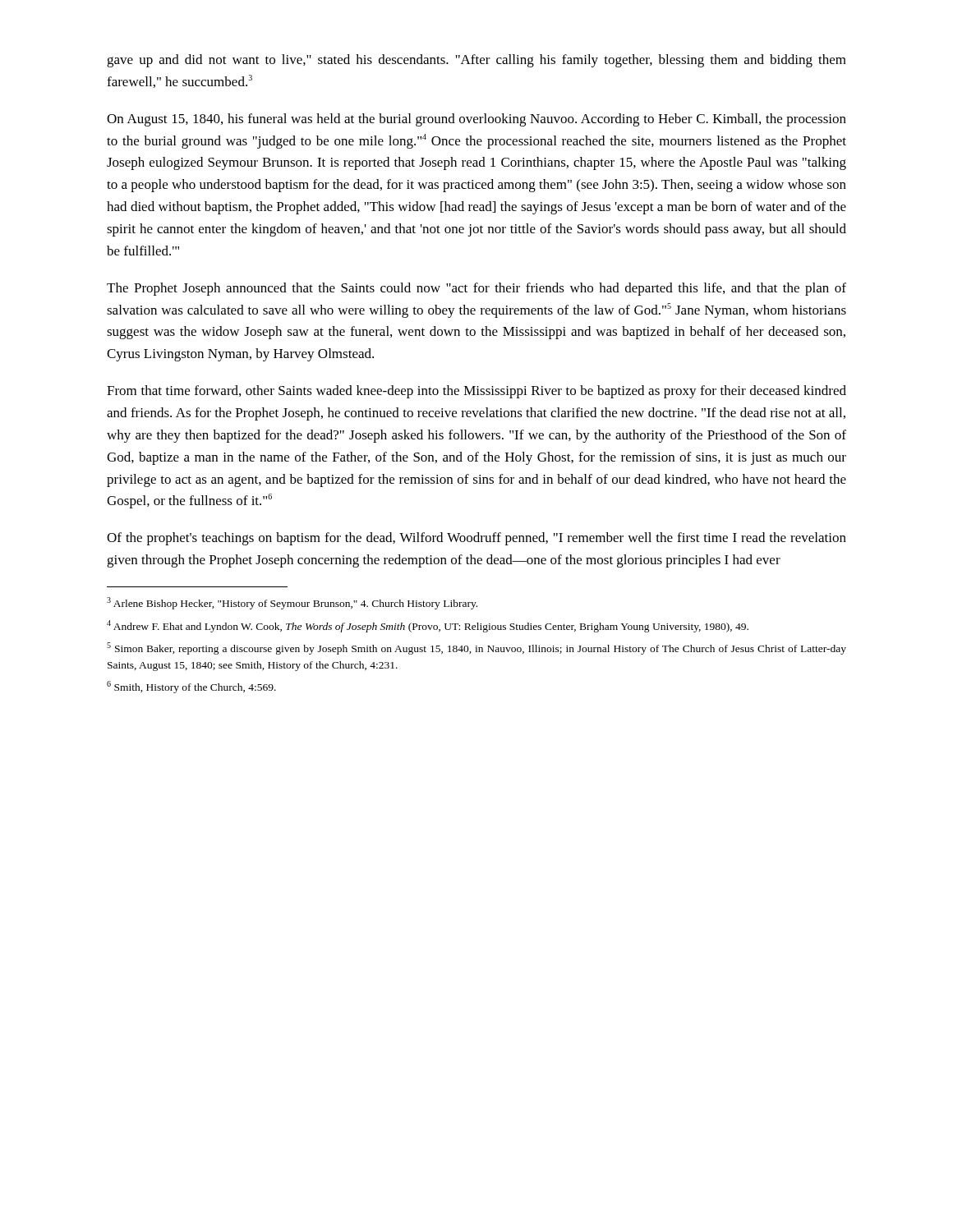This screenshot has width=953, height=1232.
Task: Select the text block starting "From that time forward, other Saints"
Action: pyautogui.click(x=476, y=446)
